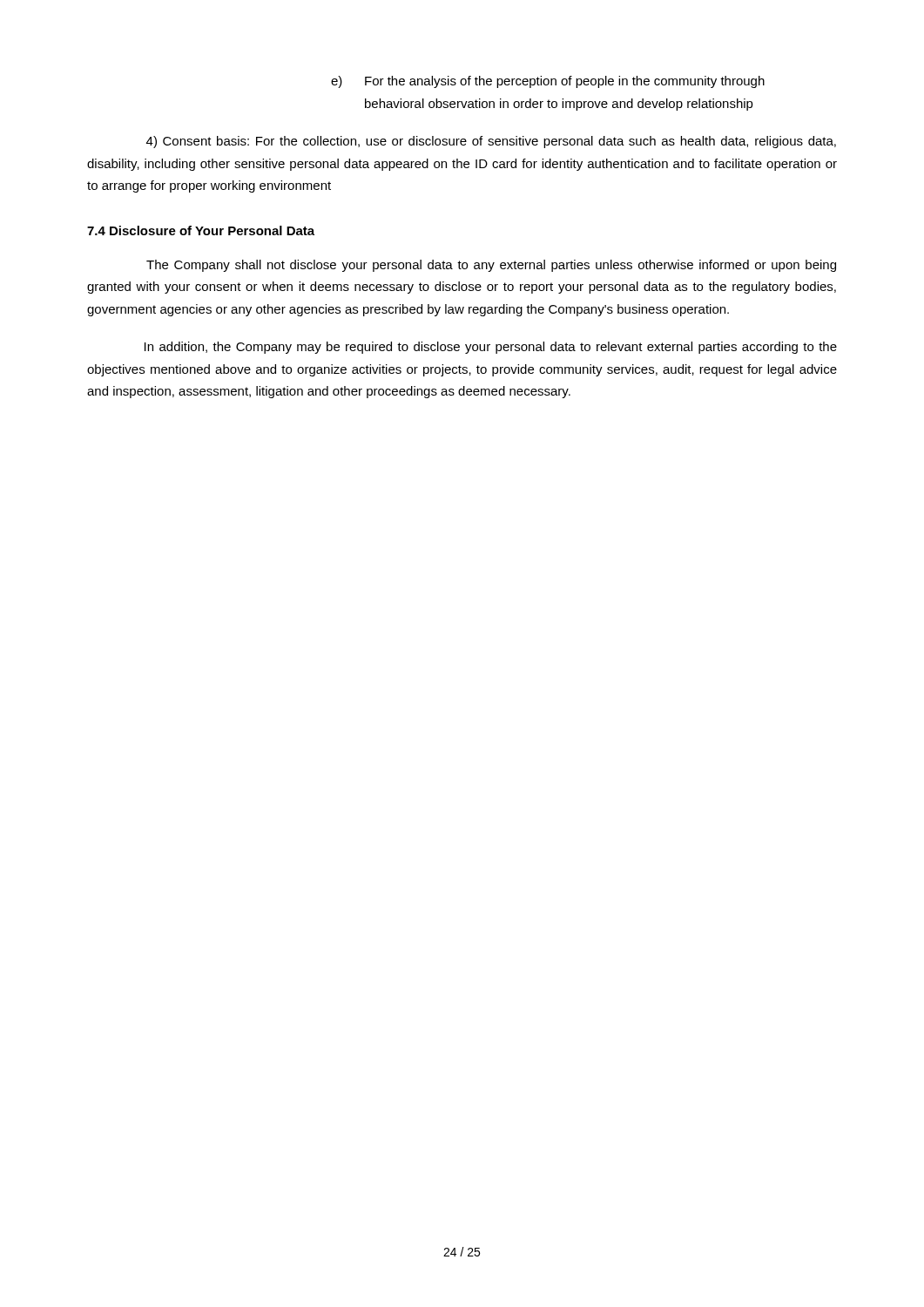
Task: Click on the text block that says "In addition, the Company may be"
Action: tap(462, 369)
